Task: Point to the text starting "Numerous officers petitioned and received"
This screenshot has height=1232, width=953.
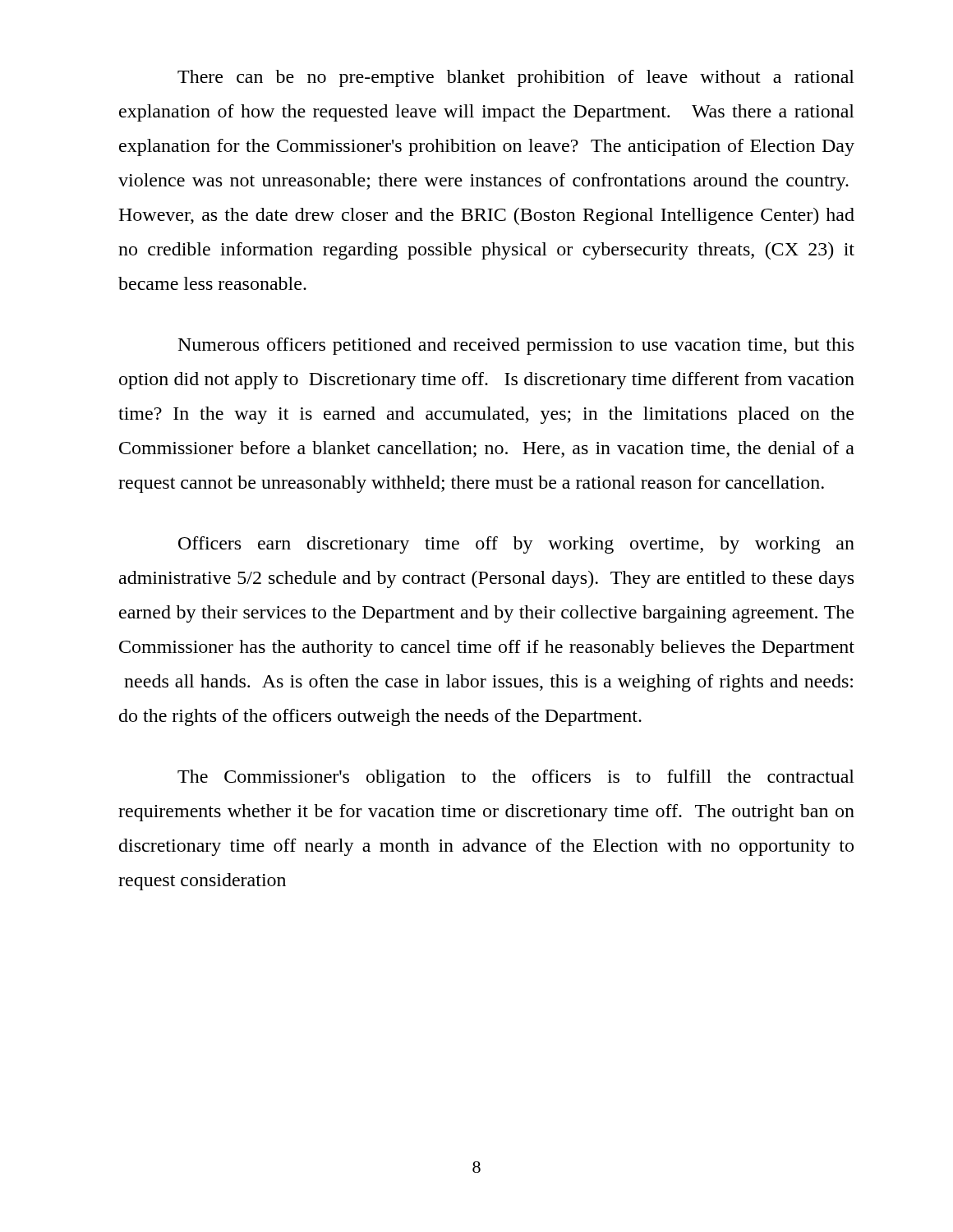Action: pos(486,413)
